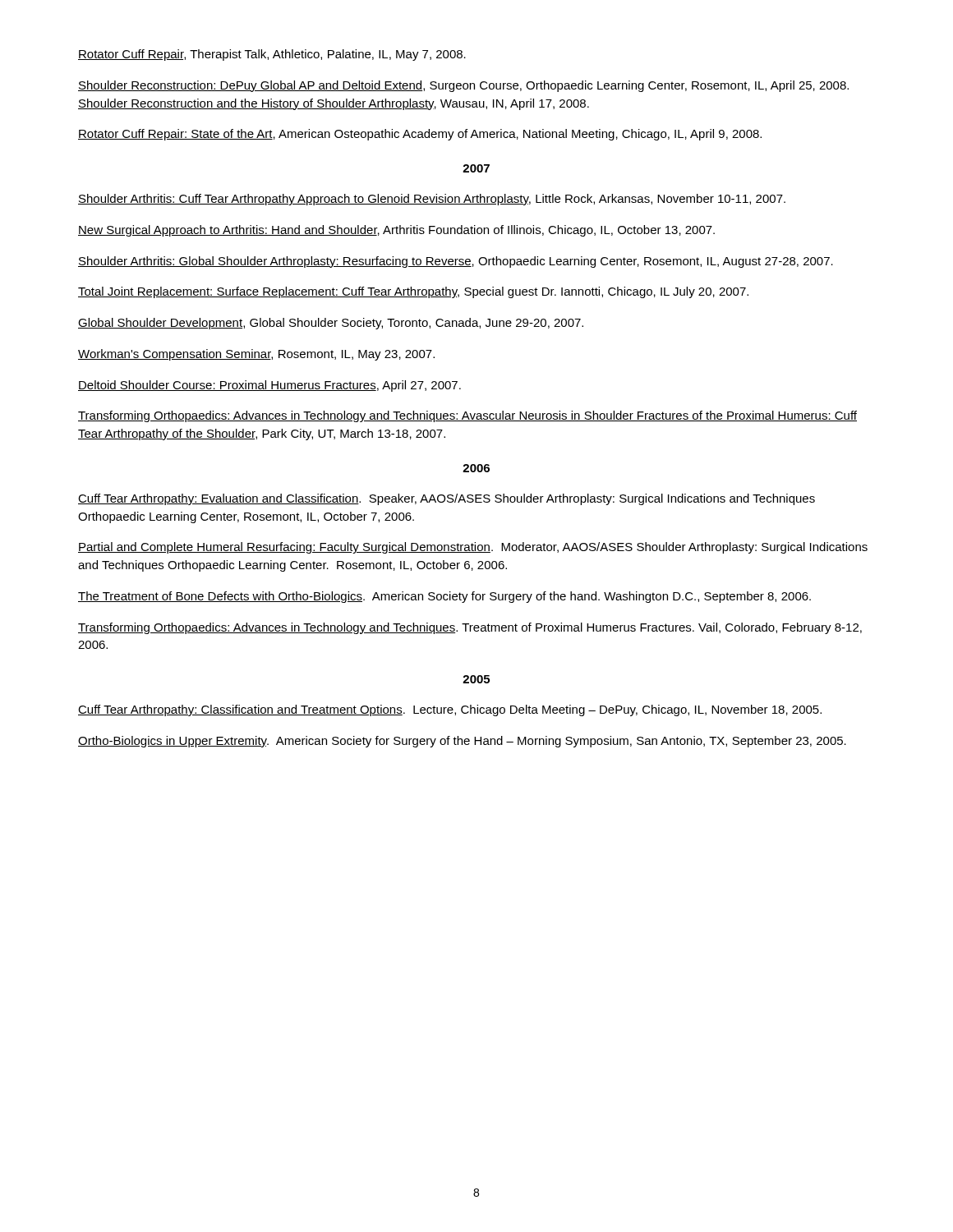Find the passage starting "Deltoid Shoulder Course: Proximal"
Image resolution: width=953 pixels, height=1232 pixels.
tap(270, 384)
